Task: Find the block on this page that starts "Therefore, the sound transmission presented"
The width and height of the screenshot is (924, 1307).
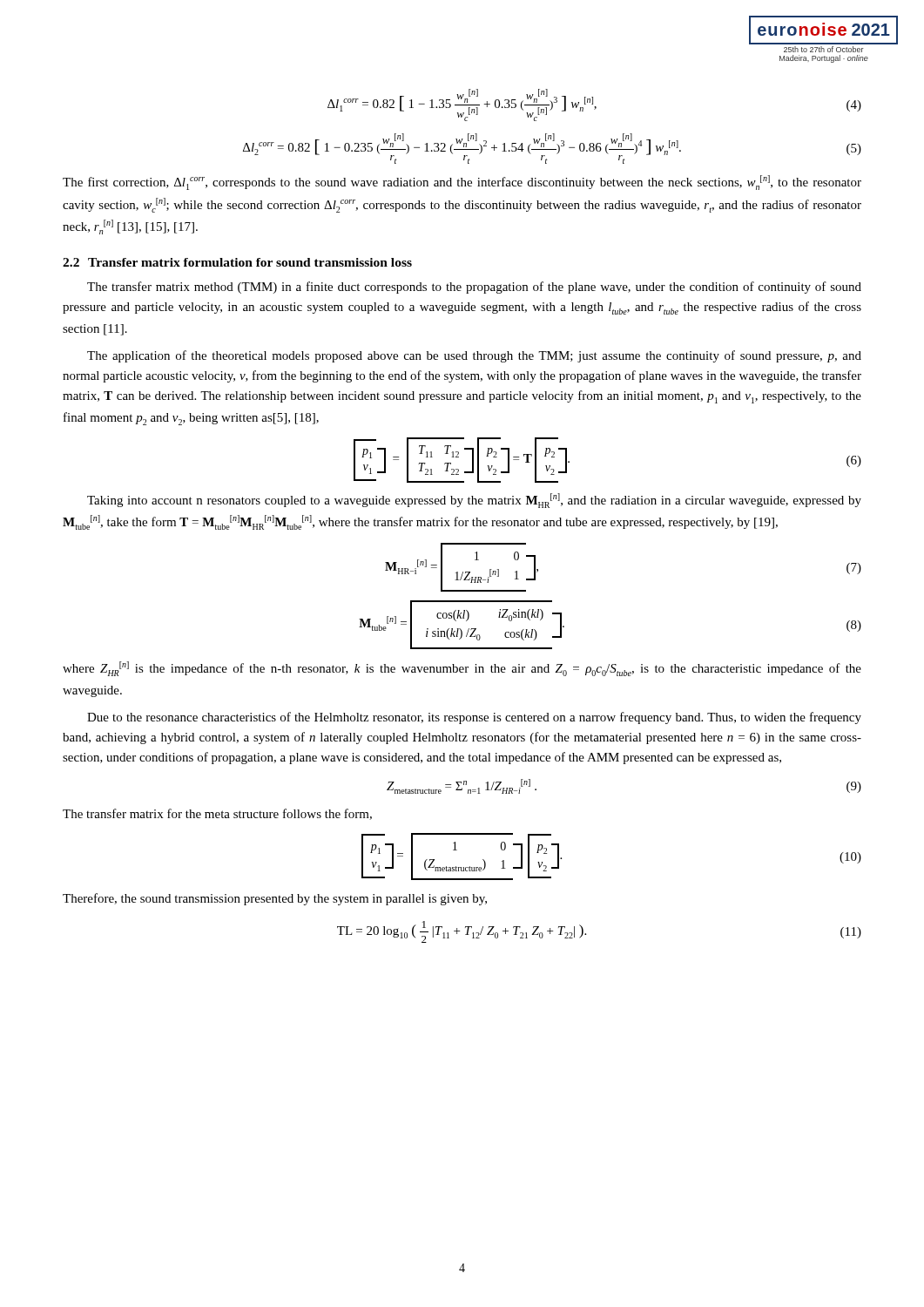Action: click(x=275, y=898)
